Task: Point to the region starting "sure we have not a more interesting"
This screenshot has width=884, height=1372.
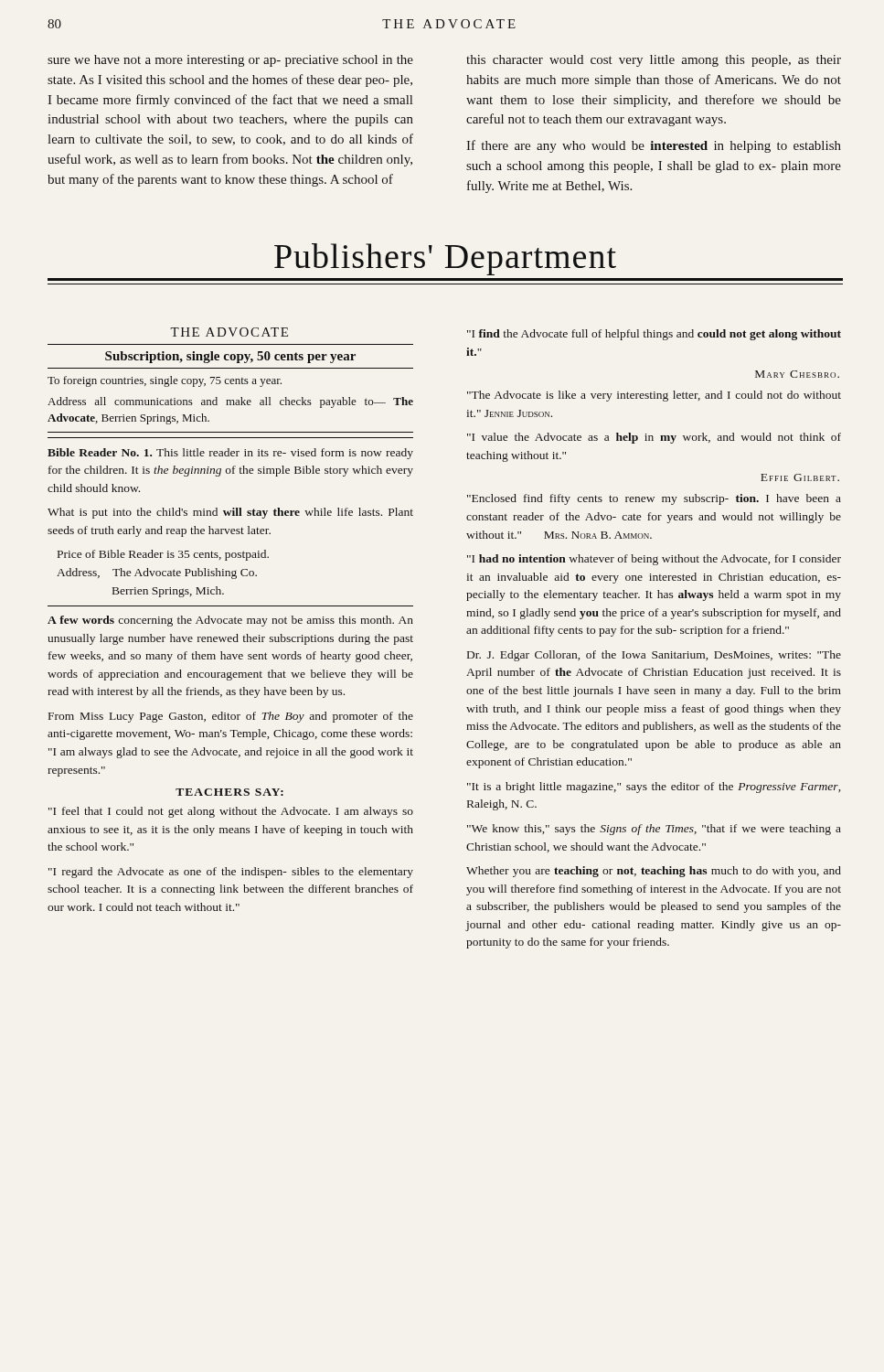Action: tap(230, 120)
